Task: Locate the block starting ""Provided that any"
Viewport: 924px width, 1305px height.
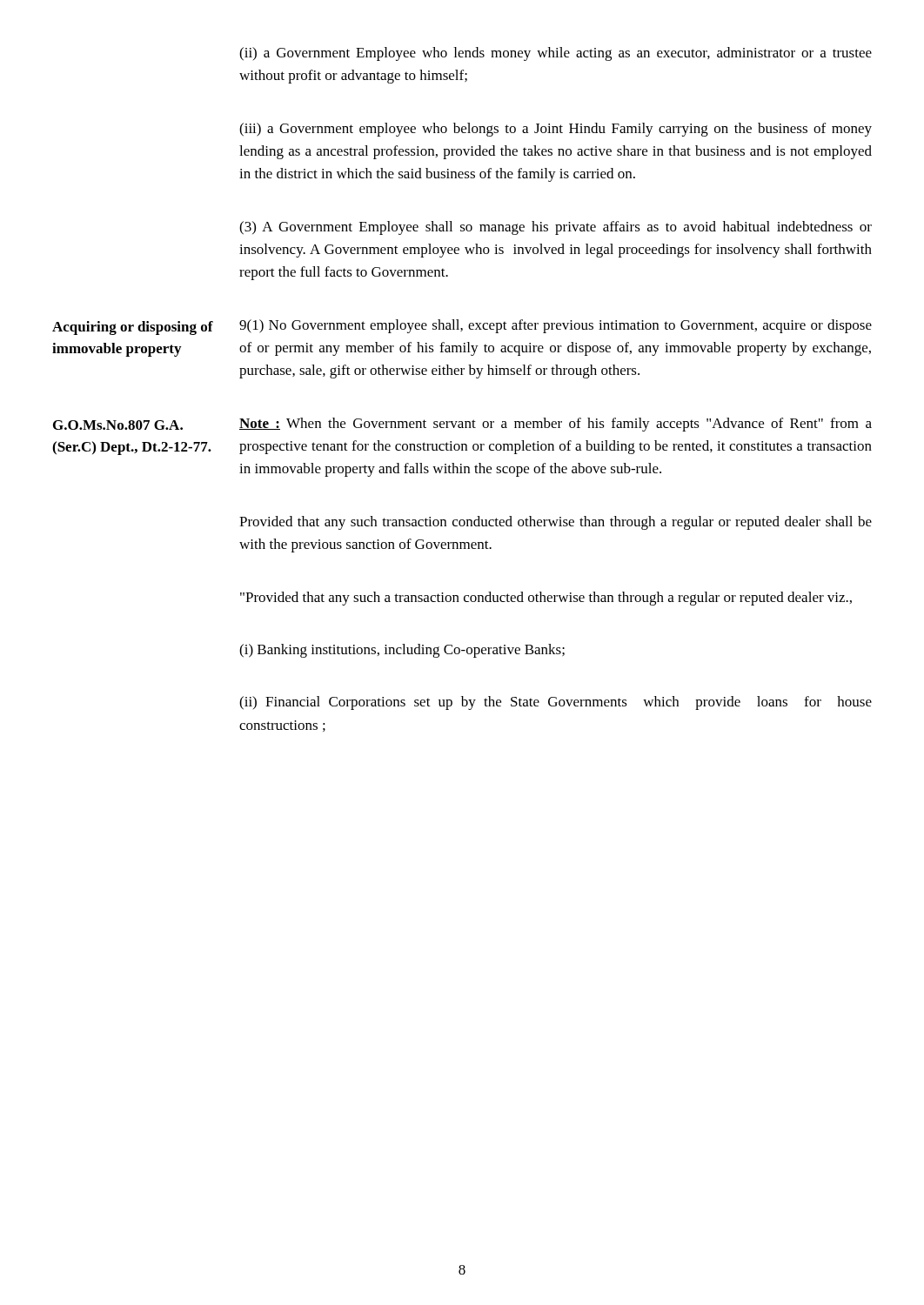Action: coord(556,597)
